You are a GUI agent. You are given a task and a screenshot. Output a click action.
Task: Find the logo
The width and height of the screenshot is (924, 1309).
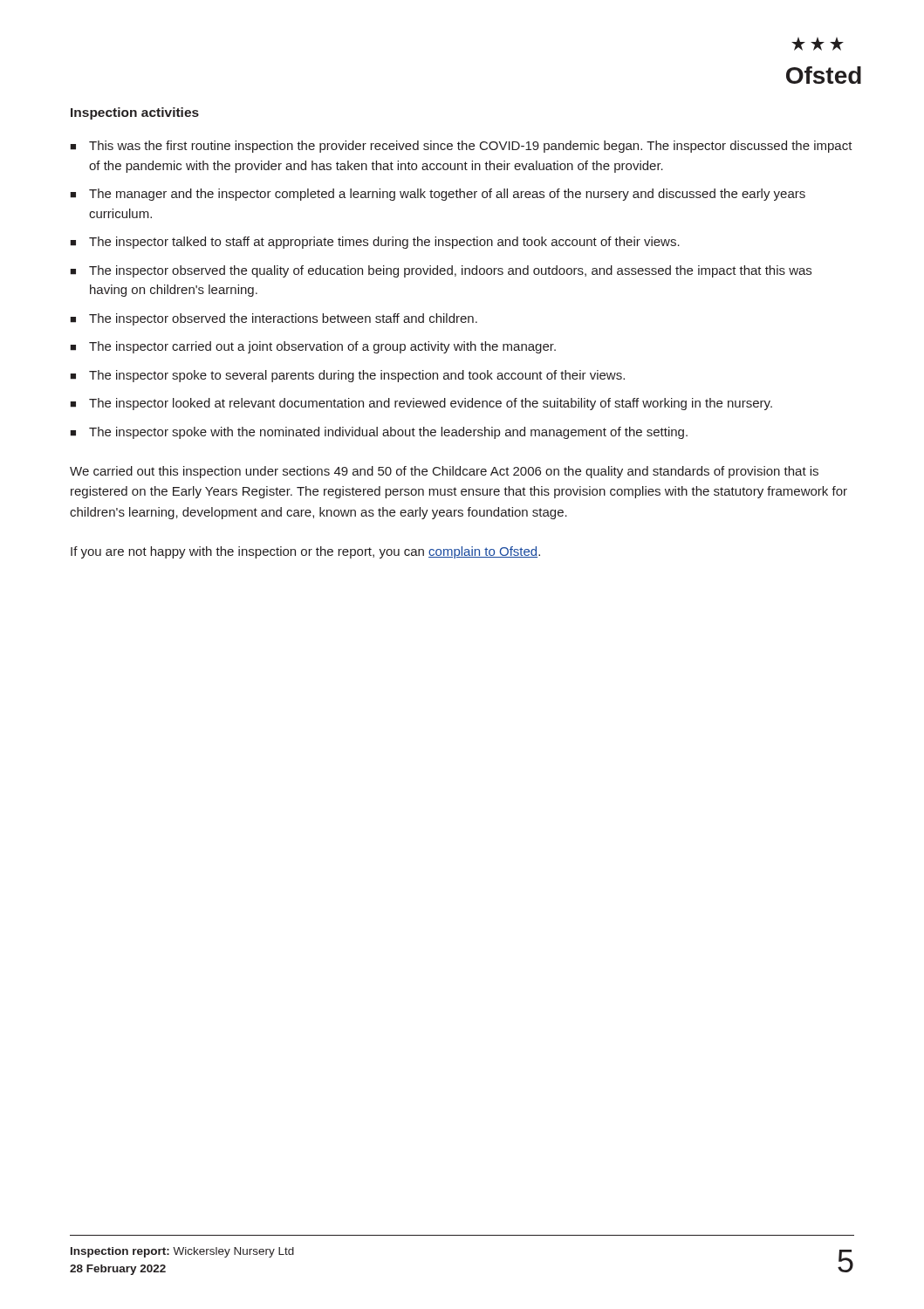click(x=824, y=62)
